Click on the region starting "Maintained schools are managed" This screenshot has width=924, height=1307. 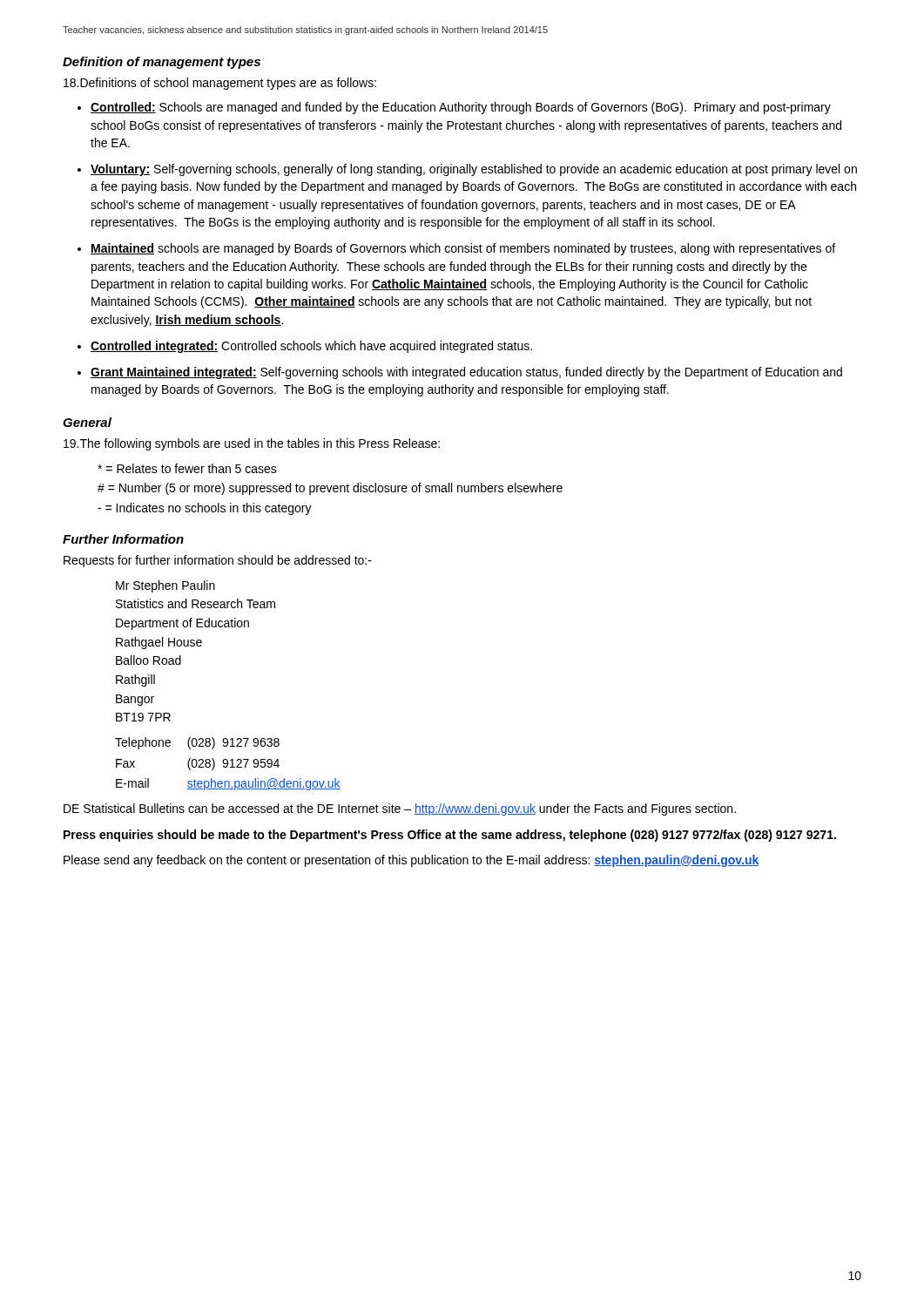[x=463, y=284]
